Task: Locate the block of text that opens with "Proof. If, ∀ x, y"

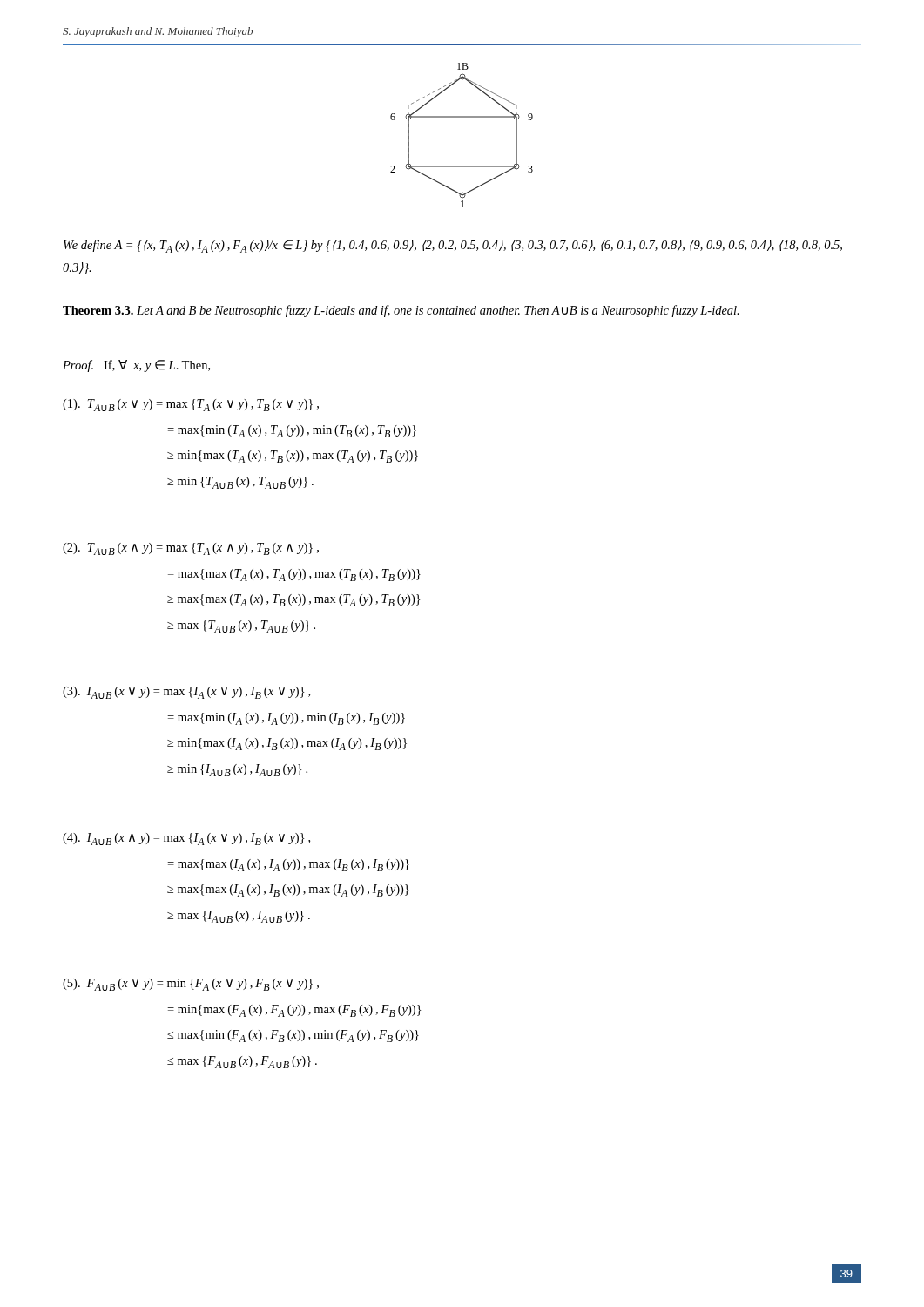Action: click(x=137, y=365)
